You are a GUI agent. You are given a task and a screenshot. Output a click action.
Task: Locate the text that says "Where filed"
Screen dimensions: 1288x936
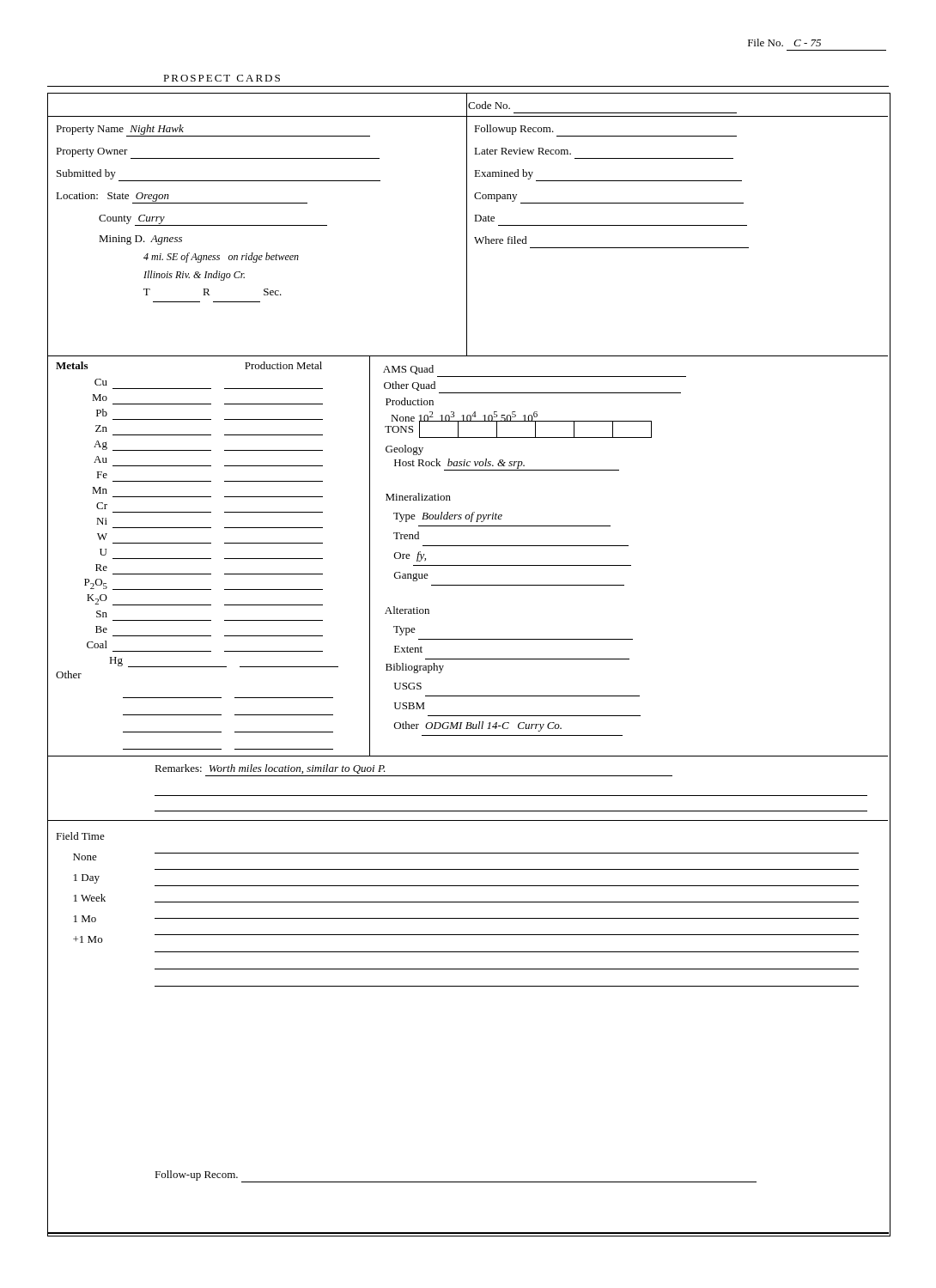pos(611,241)
